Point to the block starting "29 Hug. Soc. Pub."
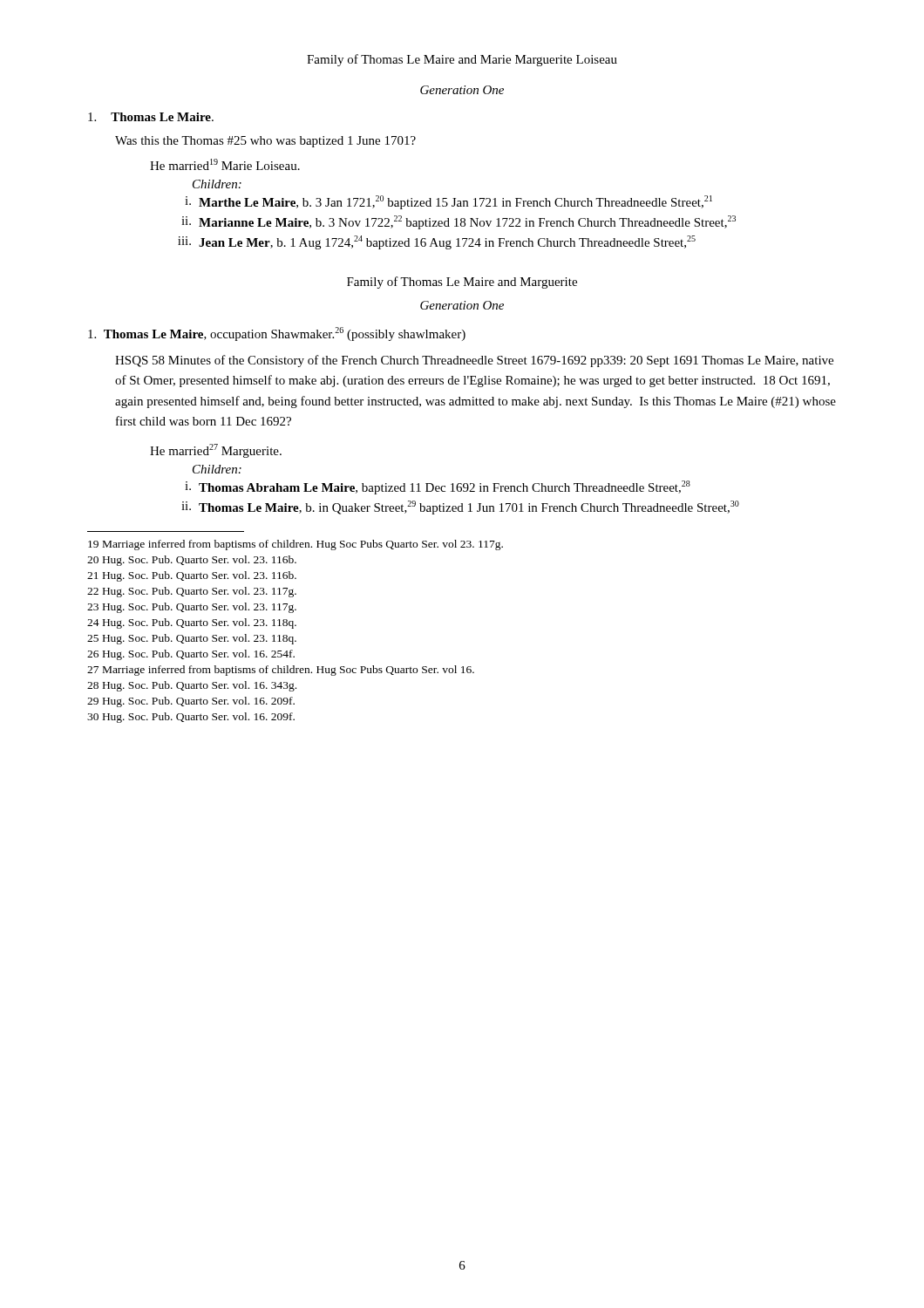This screenshot has width=924, height=1308. coord(191,701)
